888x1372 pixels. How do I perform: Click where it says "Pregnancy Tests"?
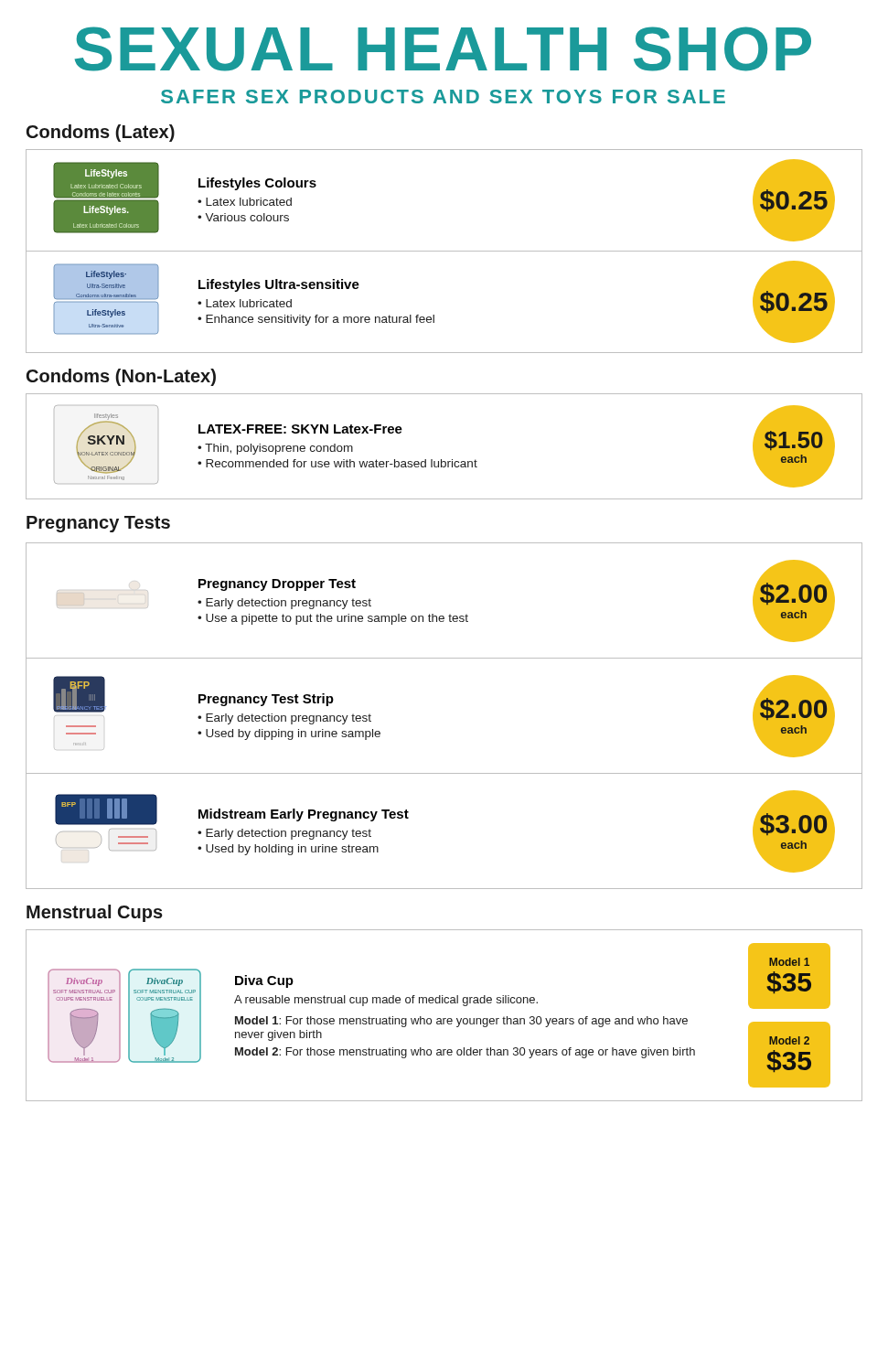click(98, 524)
